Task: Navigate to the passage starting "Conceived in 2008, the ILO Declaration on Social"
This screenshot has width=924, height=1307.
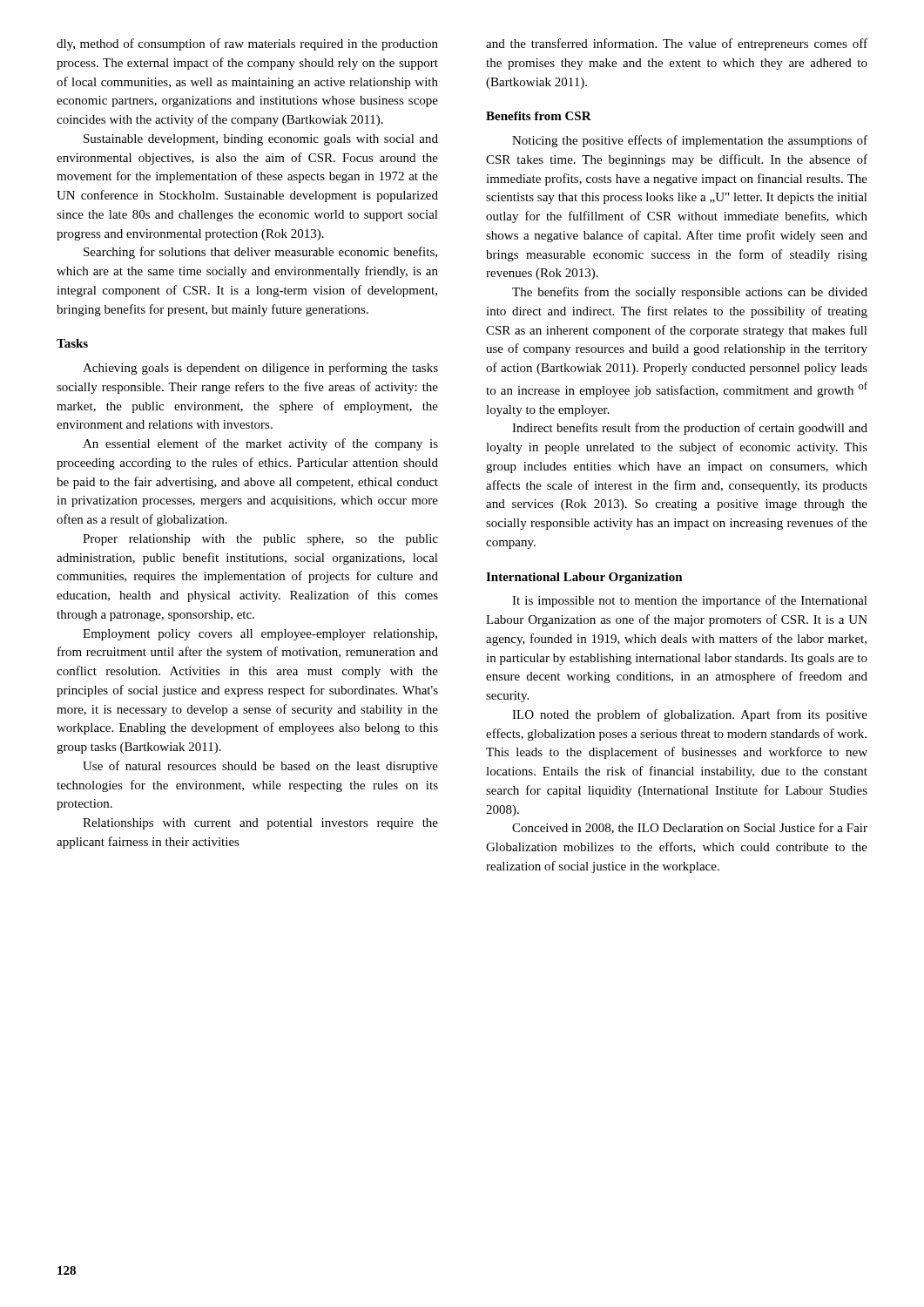Action: coord(677,848)
